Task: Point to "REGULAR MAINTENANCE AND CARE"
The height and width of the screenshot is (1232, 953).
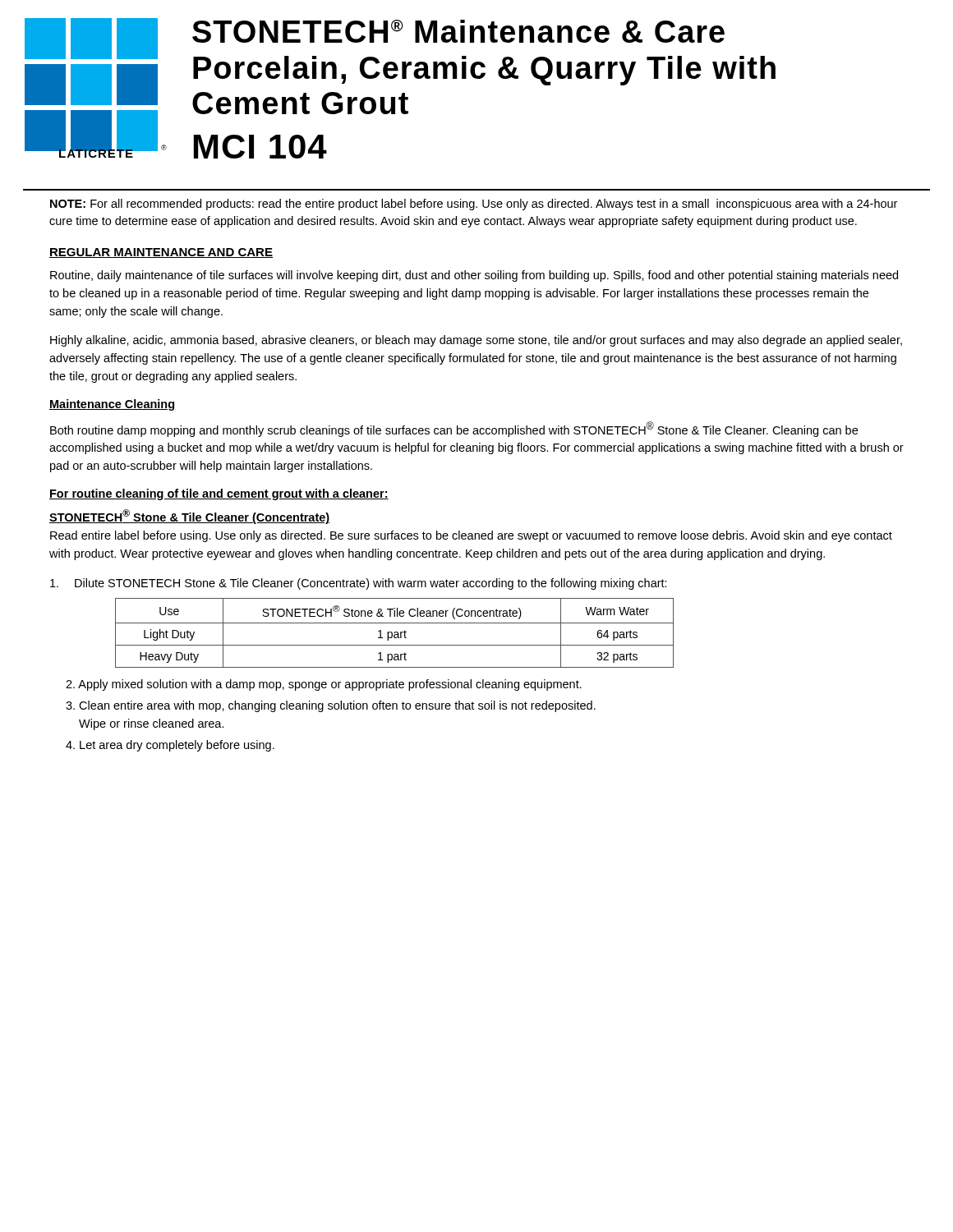Action: tap(161, 252)
